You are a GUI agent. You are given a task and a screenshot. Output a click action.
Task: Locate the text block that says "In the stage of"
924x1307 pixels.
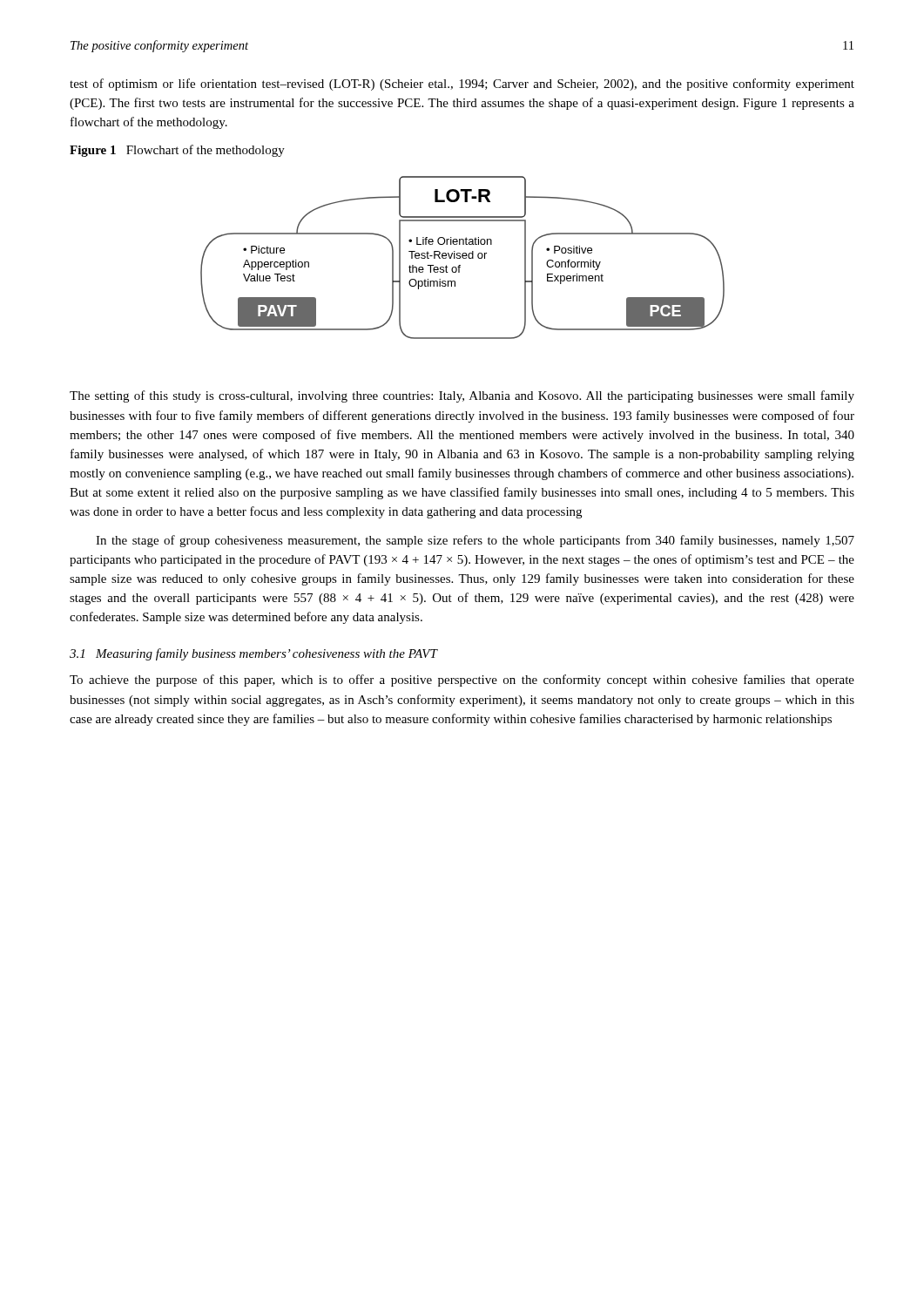(462, 579)
